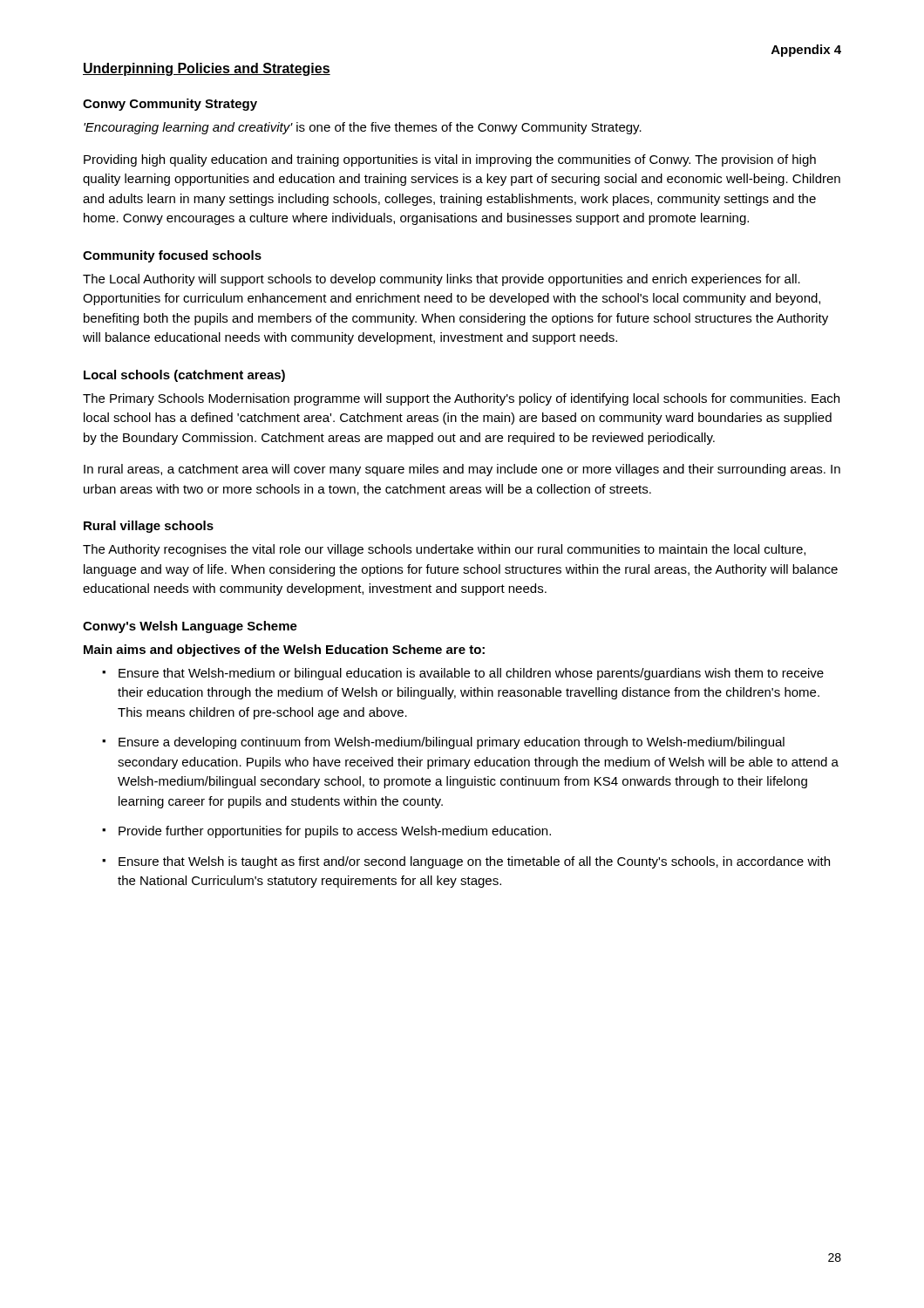Find the block starting "Rural village schools"
This screenshot has width=924, height=1308.
pyautogui.click(x=149, y=527)
